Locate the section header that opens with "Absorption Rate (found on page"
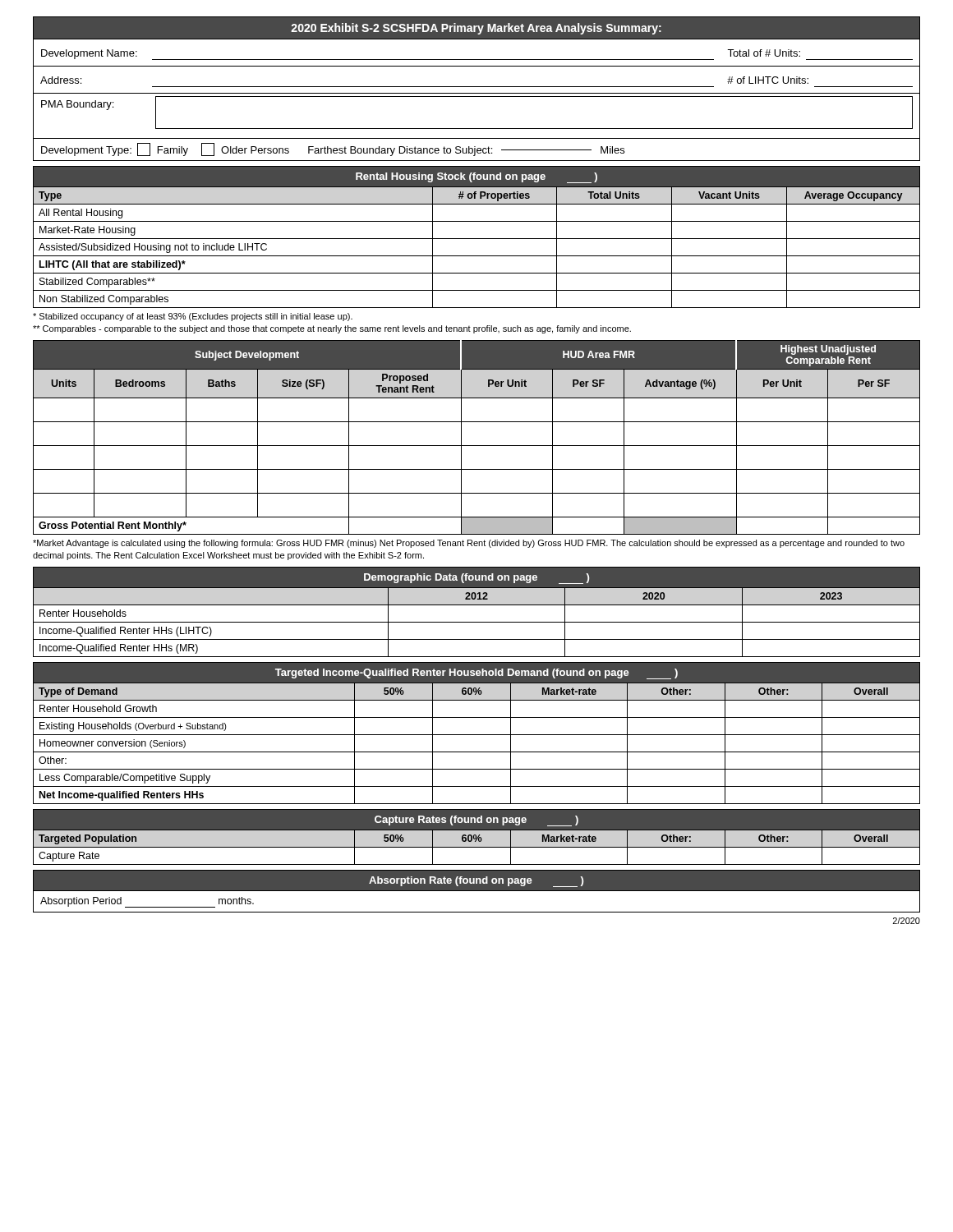This screenshot has width=953, height=1232. pyautogui.click(x=476, y=880)
